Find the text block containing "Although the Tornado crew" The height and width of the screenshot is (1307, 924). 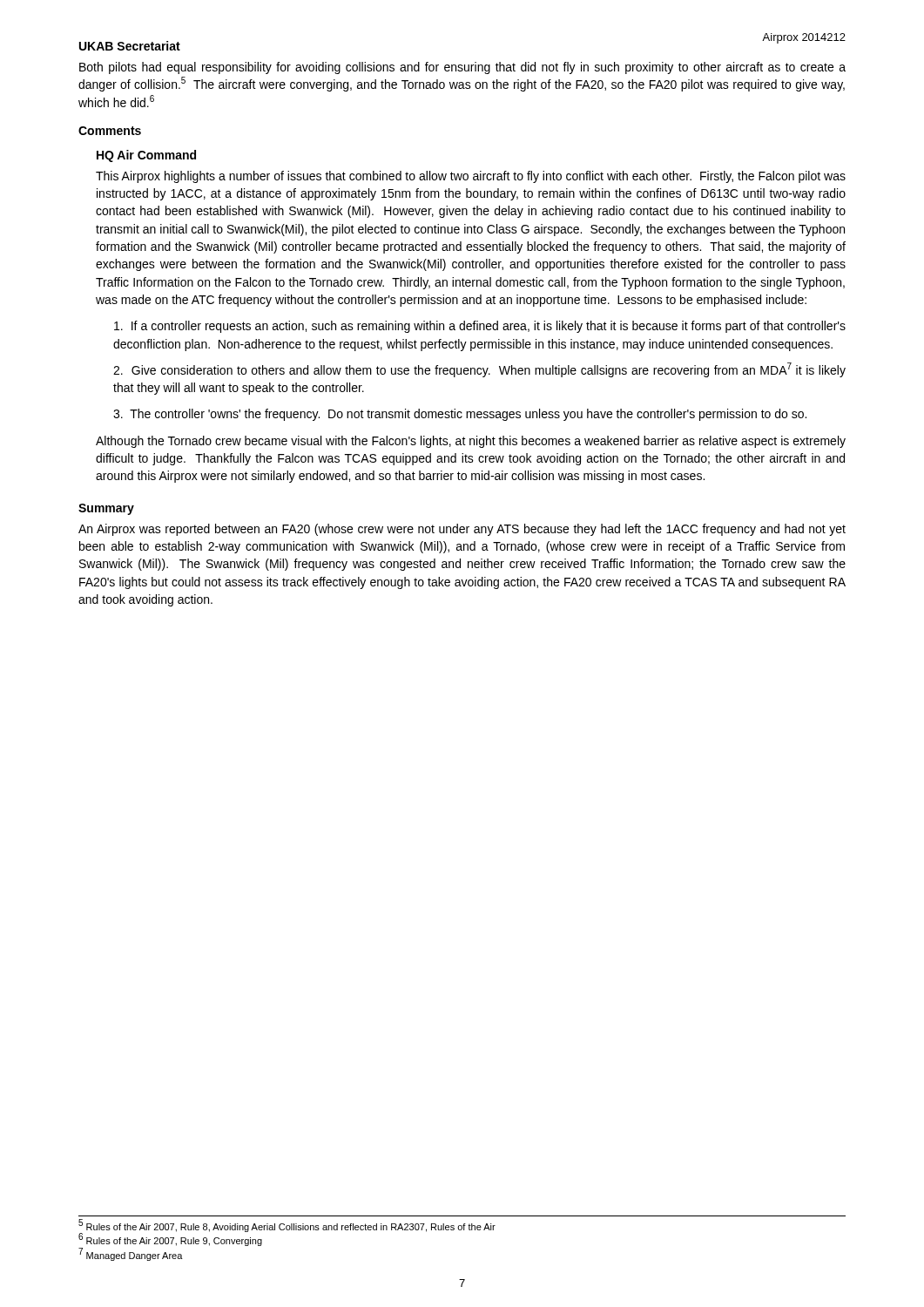pos(471,458)
